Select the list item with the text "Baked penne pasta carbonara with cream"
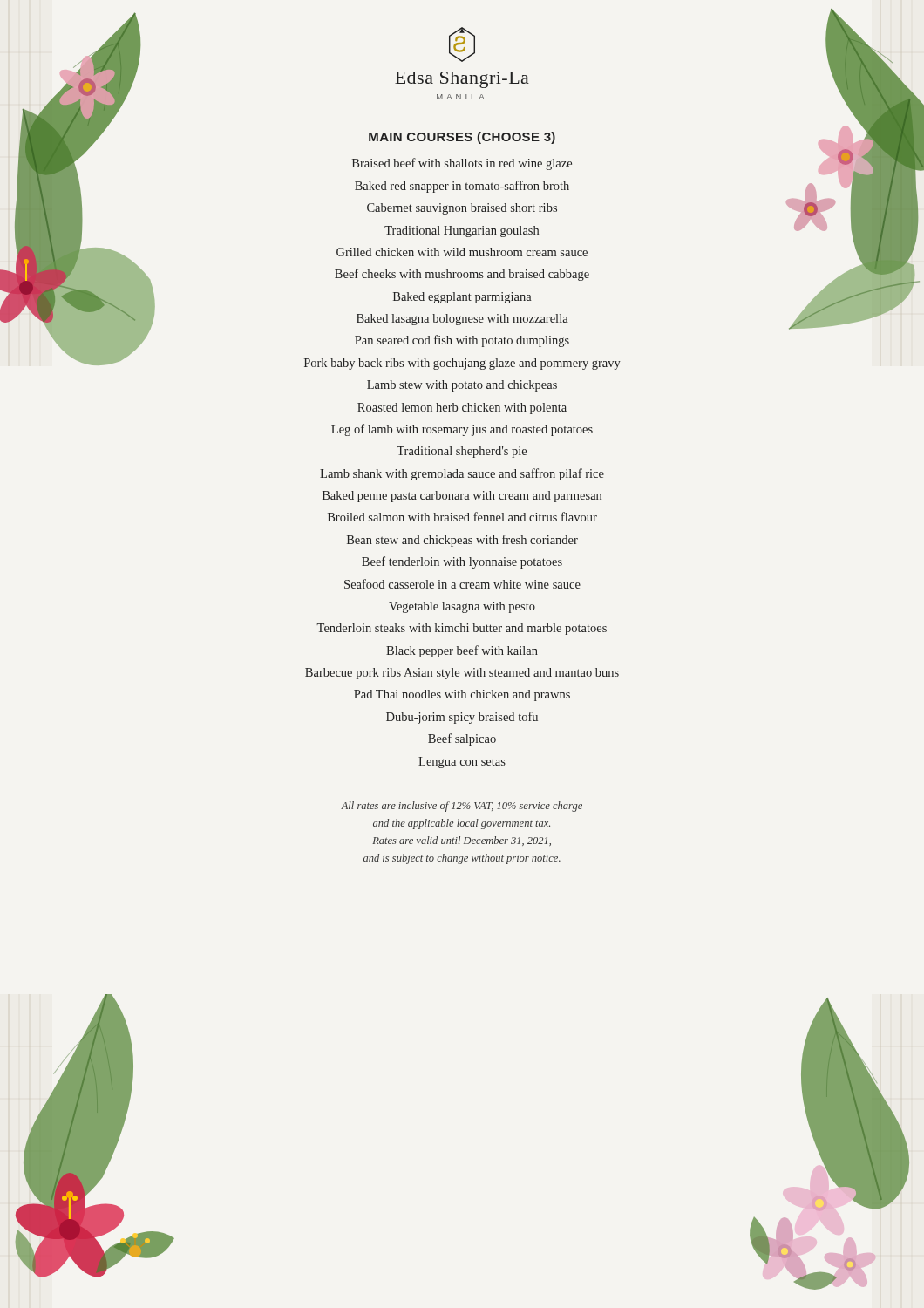The image size is (924, 1308). point(462,495)
